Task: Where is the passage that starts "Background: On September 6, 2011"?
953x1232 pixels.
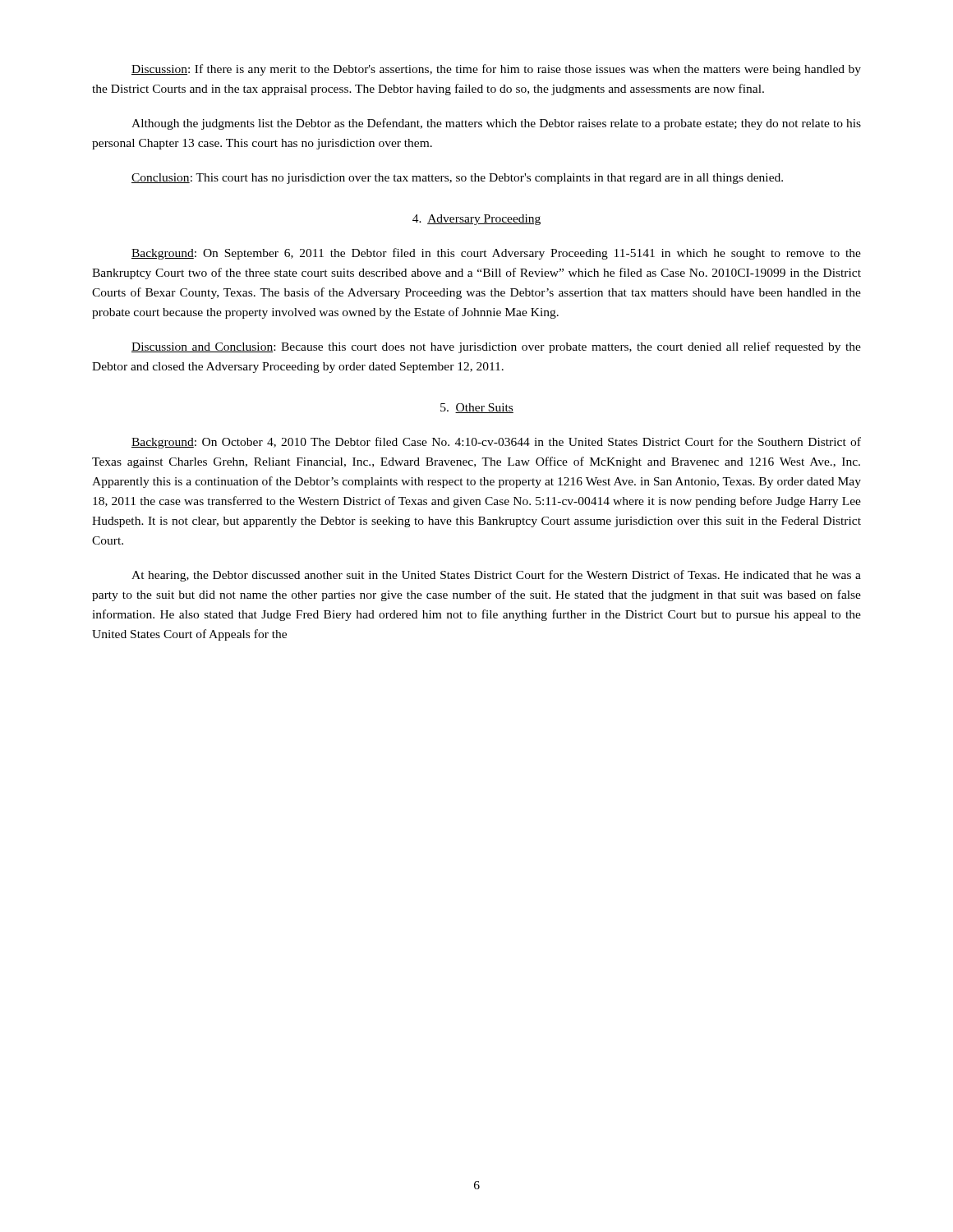Action: pyautogui.click(x=476, y=283)
